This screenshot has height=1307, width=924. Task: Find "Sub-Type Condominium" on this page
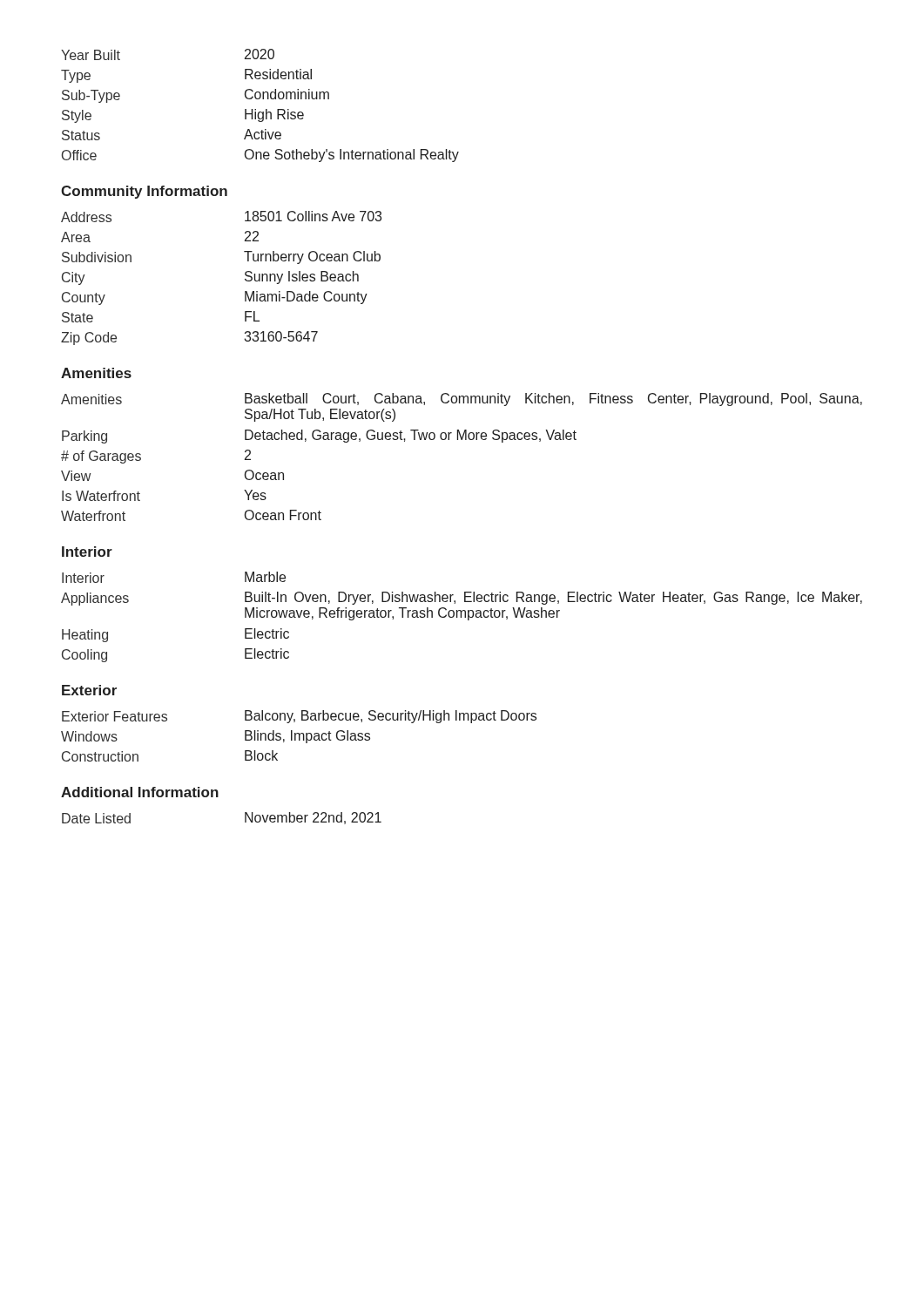[x=100, y=95]
